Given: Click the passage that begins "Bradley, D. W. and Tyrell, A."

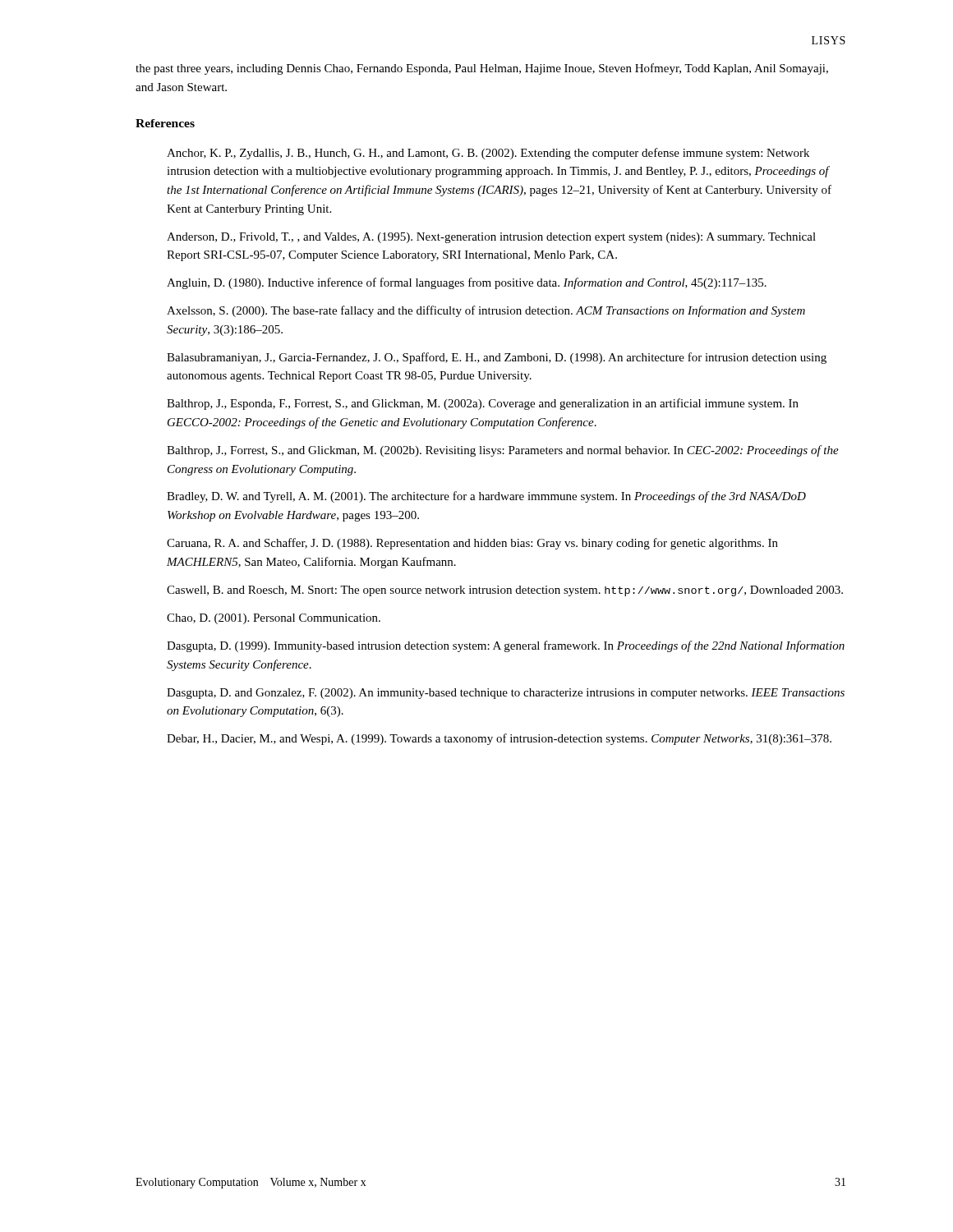Looking at the screenshot, I should tap(491, 506).
